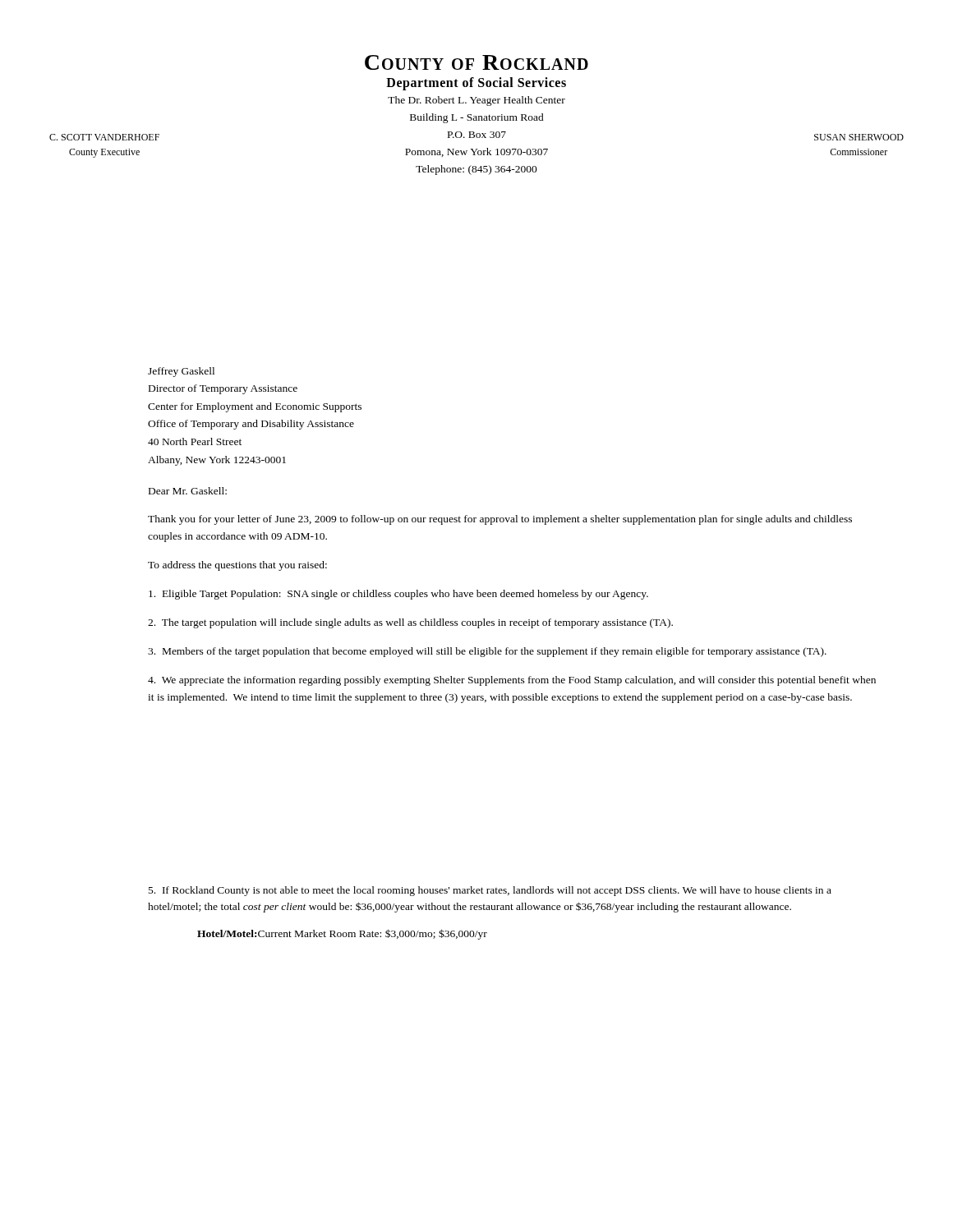Locate the block of text that opens with "4. We appreciate the information regarding"
The height and width of the screenshot is (1232, 953).
512,688
